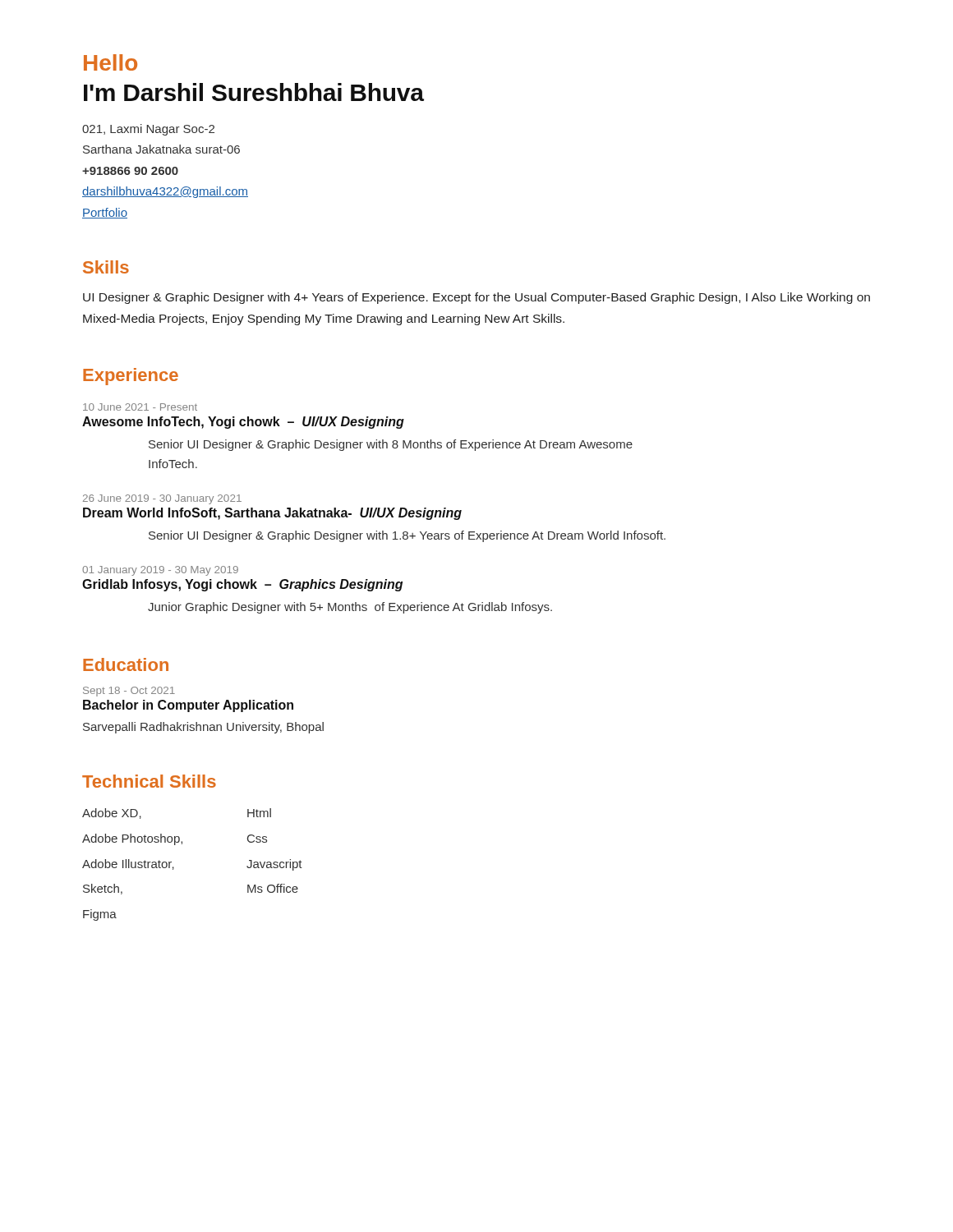Find the text starting "Ms Office"
Image resolution: width=953 pixels, height=1232 pixels.
tap(272, 889)
